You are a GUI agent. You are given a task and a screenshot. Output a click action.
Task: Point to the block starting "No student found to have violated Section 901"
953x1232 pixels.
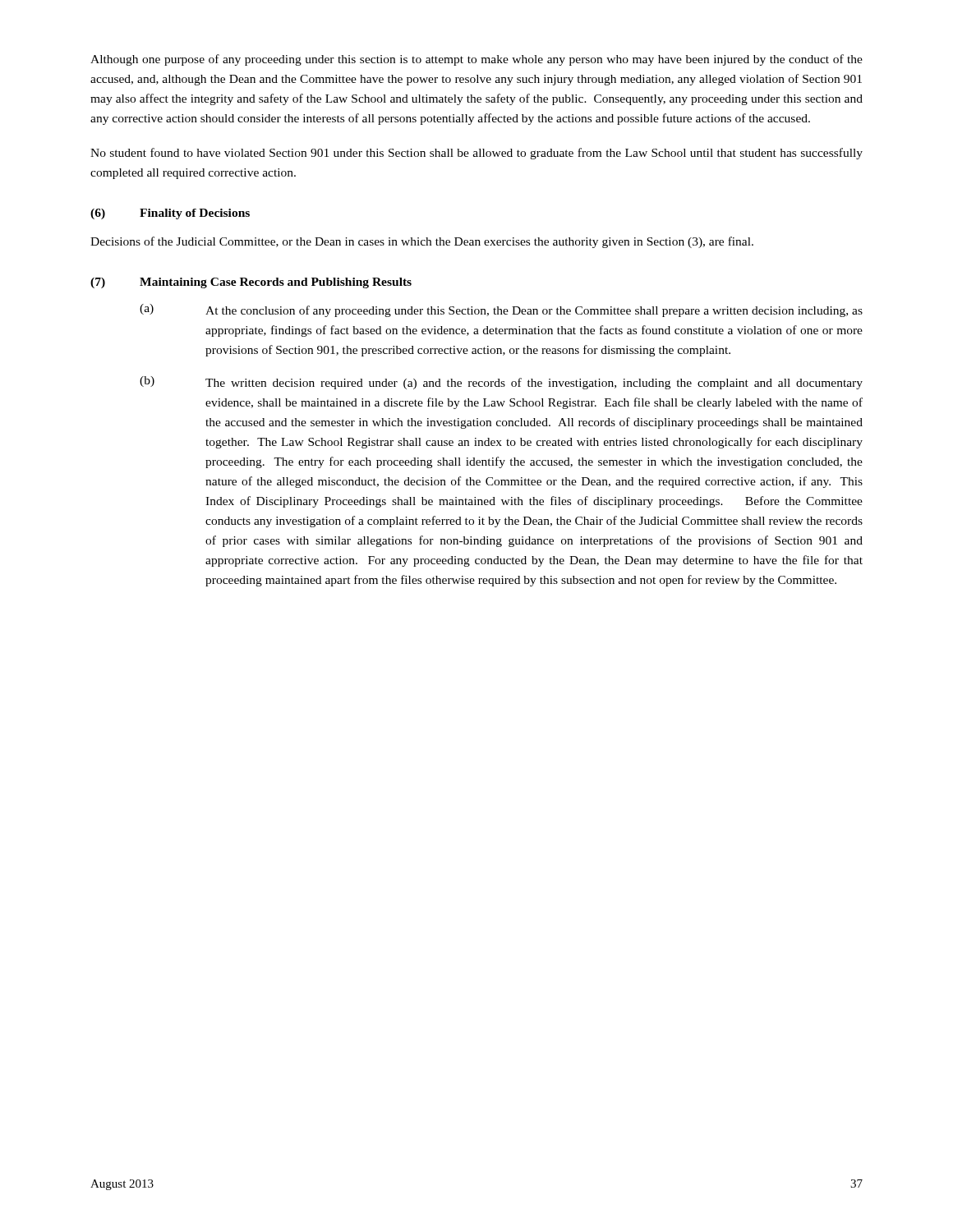(476, 162)
